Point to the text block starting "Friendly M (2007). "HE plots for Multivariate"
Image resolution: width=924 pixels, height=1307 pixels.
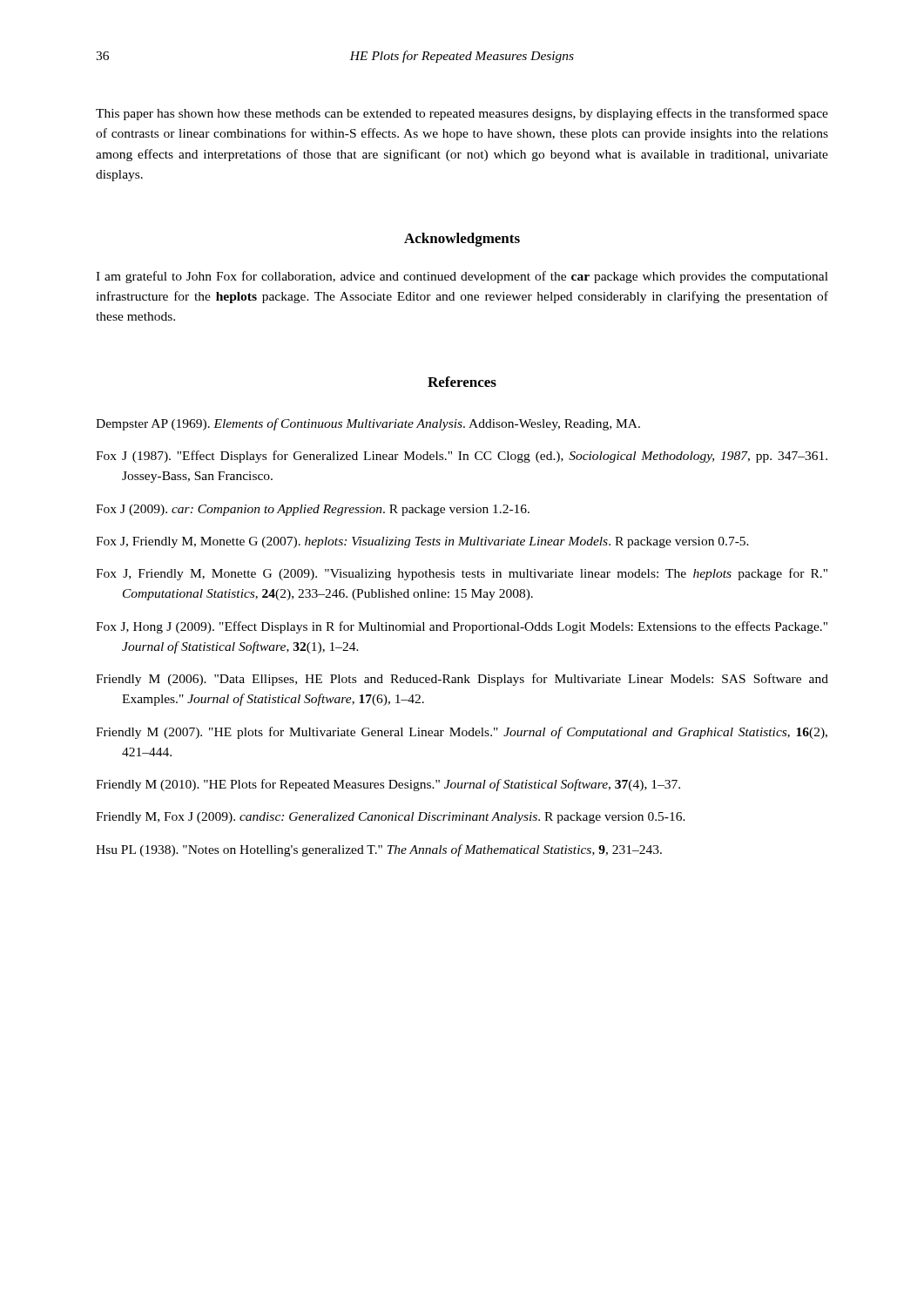tap(462, 741)
